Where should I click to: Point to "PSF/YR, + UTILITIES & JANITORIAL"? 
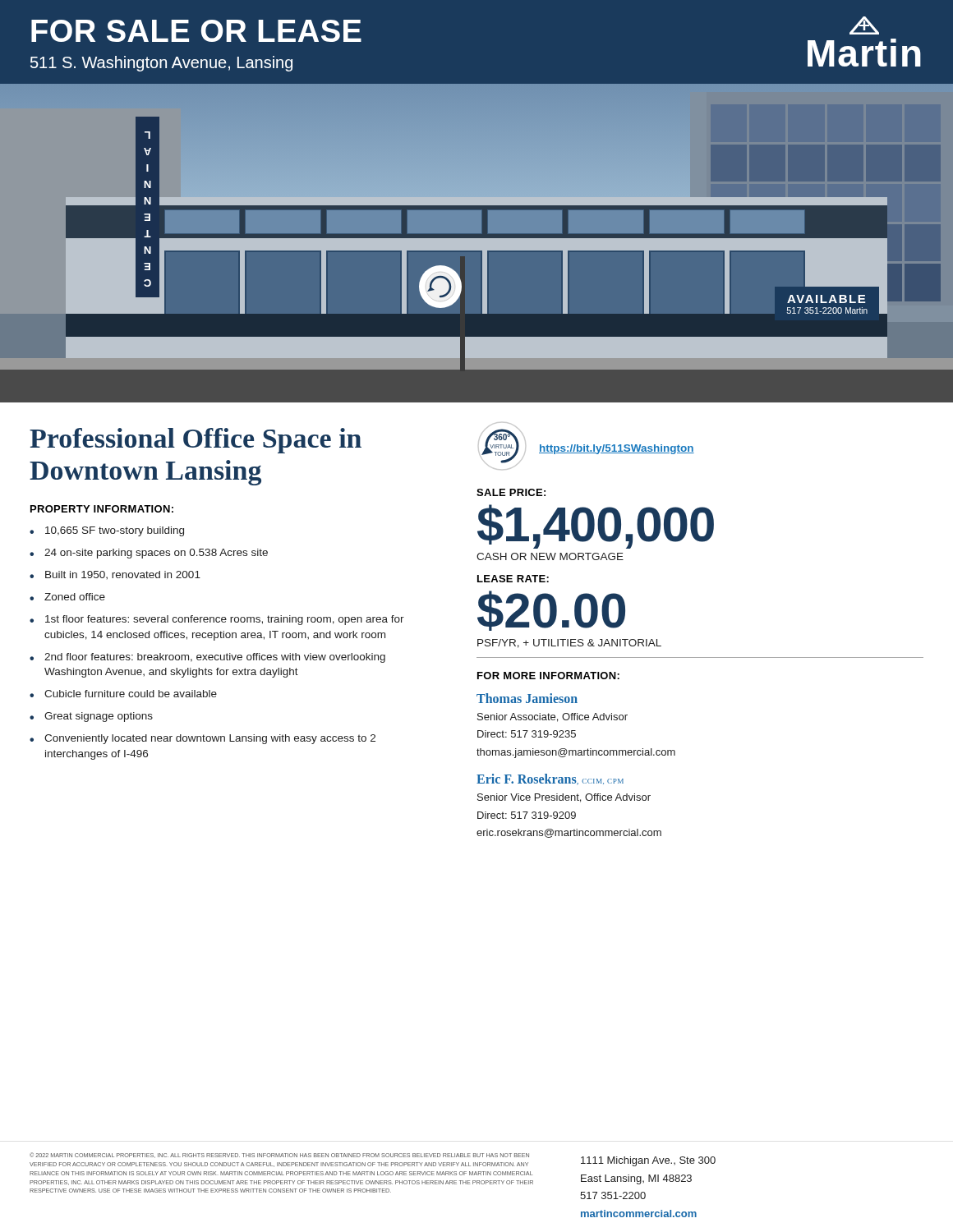coord(569,643)
